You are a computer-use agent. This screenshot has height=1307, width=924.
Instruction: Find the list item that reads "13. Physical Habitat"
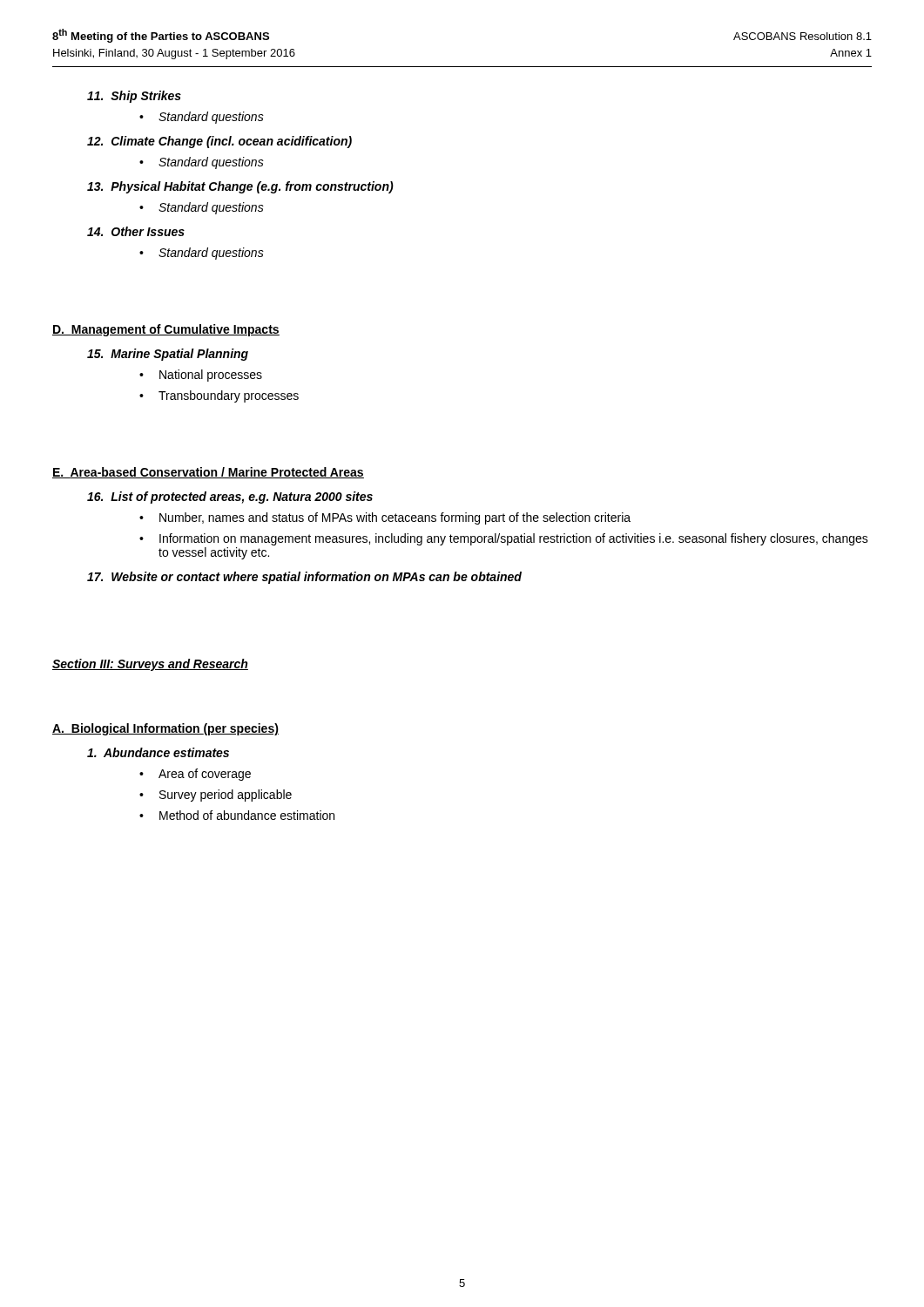pyautogui.click(x=240, y=186)
